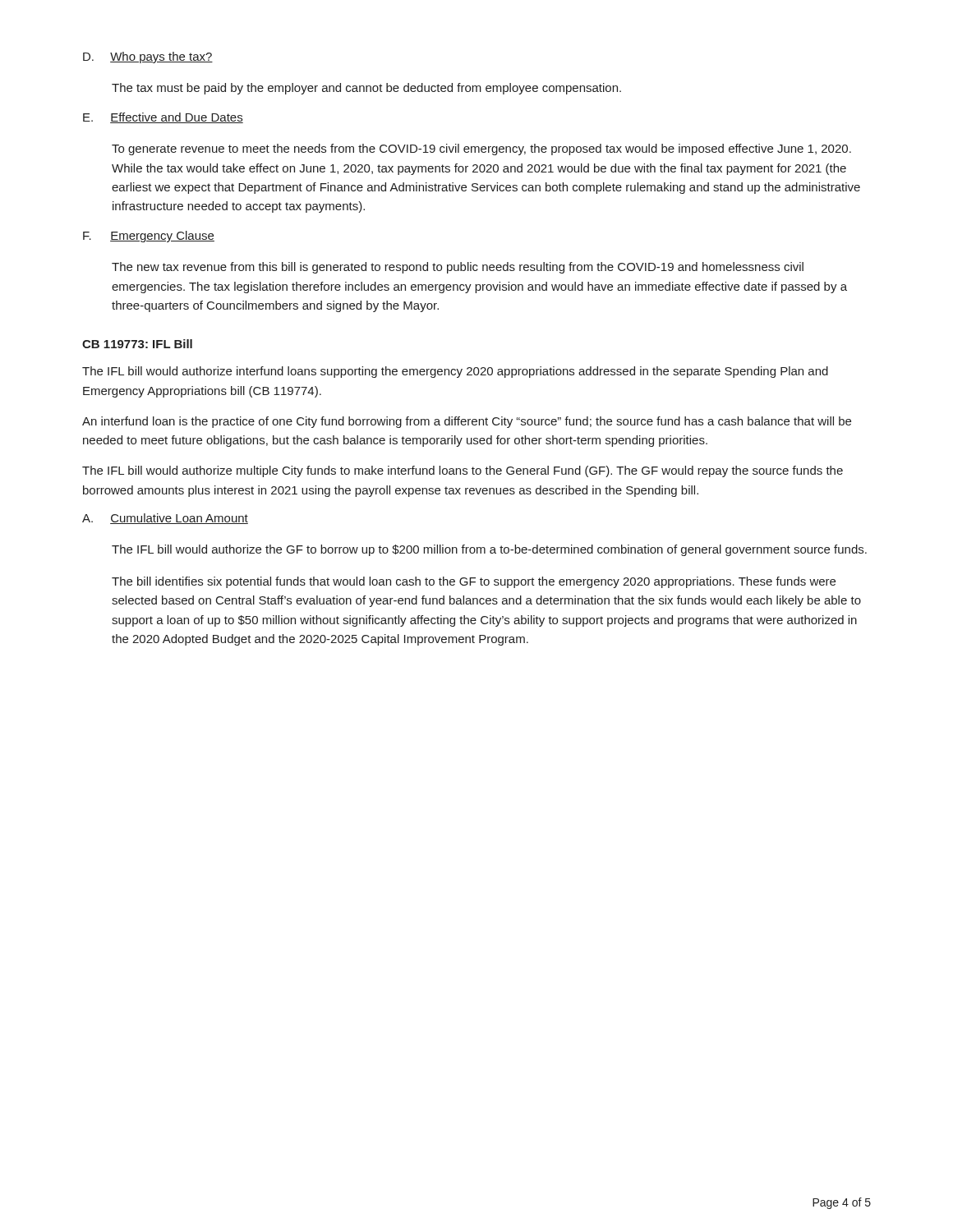Find the list item that says "D. Who pays"
953x1232 pixels.
tap(148, 57)
